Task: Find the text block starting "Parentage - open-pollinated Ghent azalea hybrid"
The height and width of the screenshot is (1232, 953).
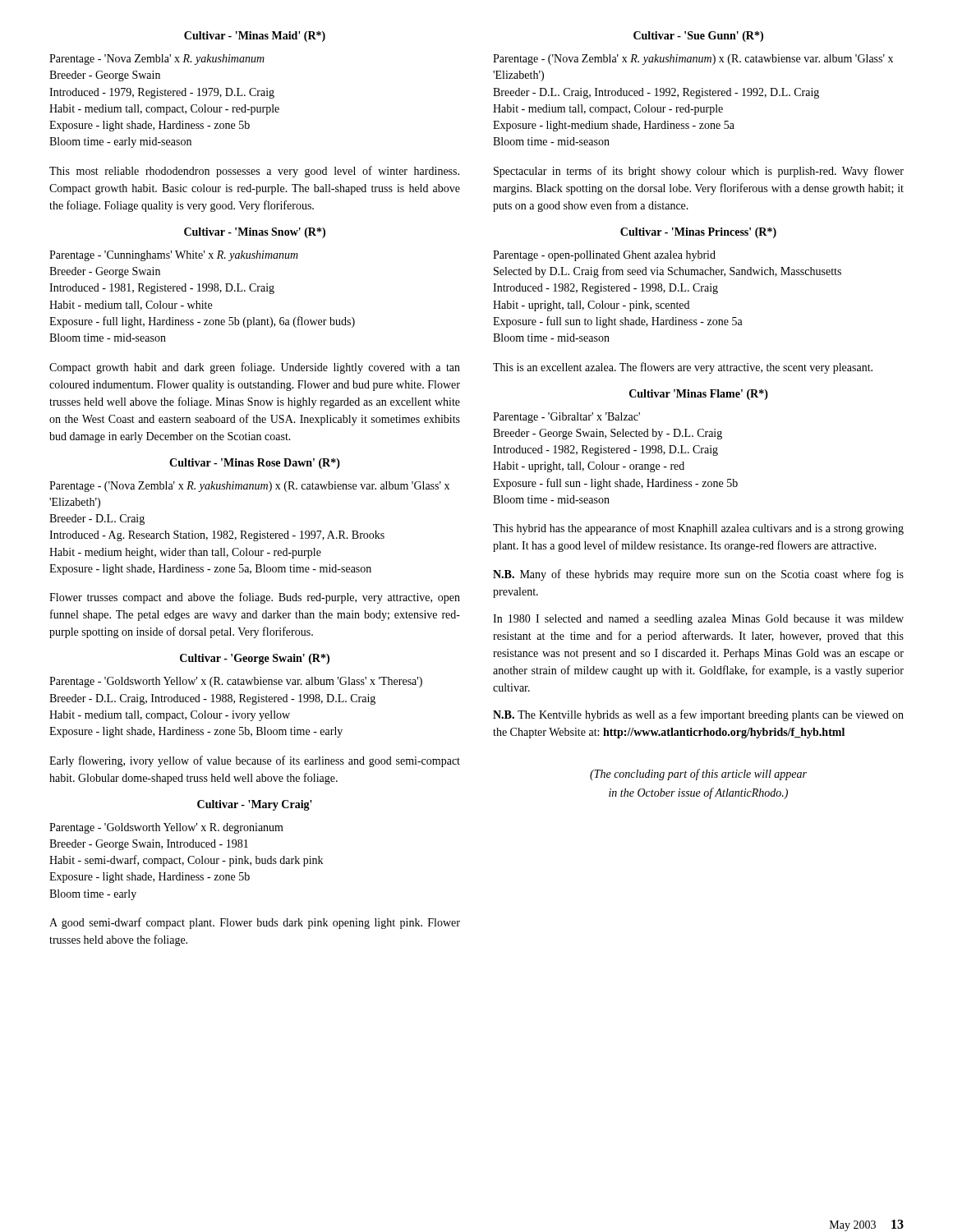Action: pyautogui.click(x=667, y=297)
